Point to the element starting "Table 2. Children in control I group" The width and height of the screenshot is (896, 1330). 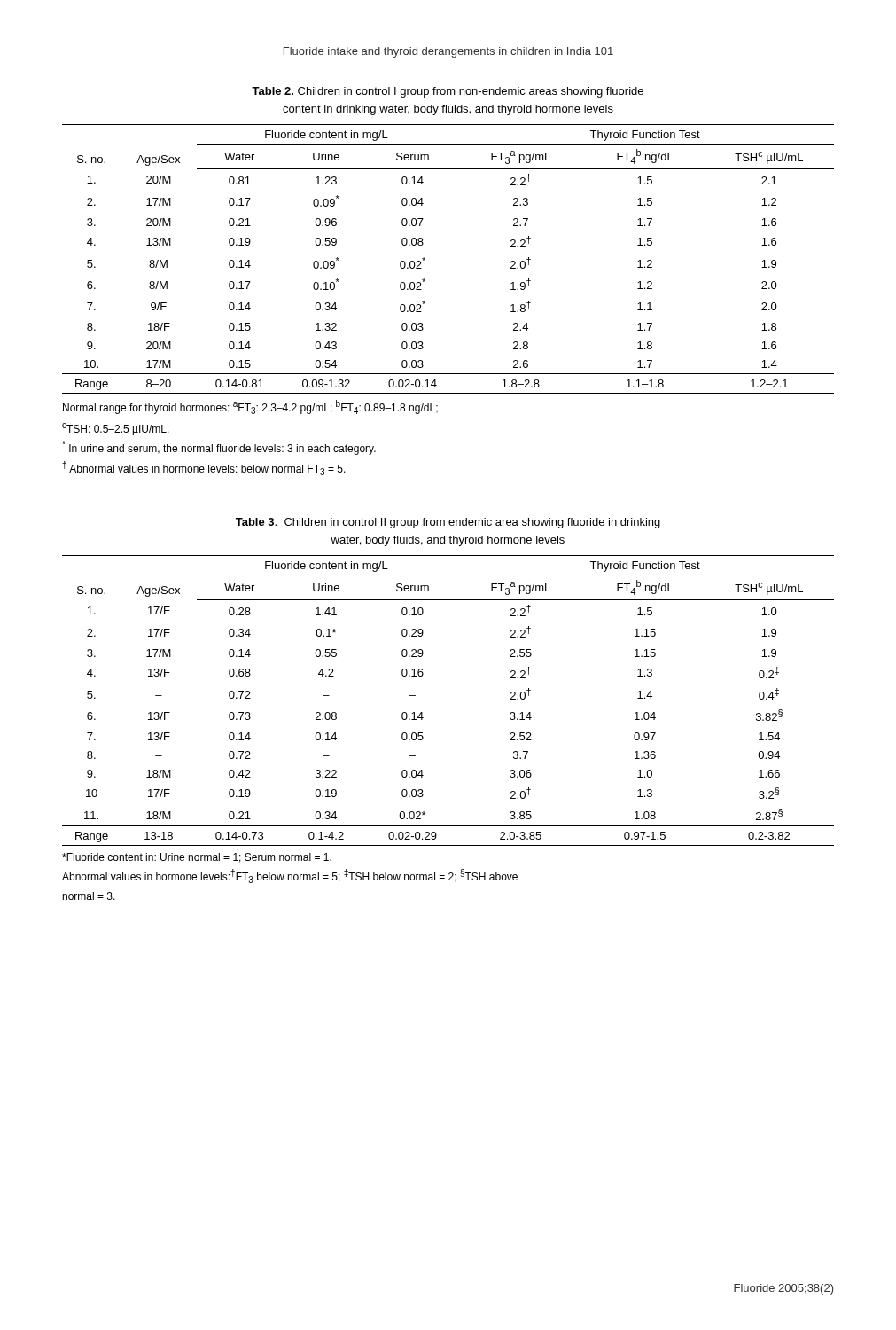coord(448,99)
